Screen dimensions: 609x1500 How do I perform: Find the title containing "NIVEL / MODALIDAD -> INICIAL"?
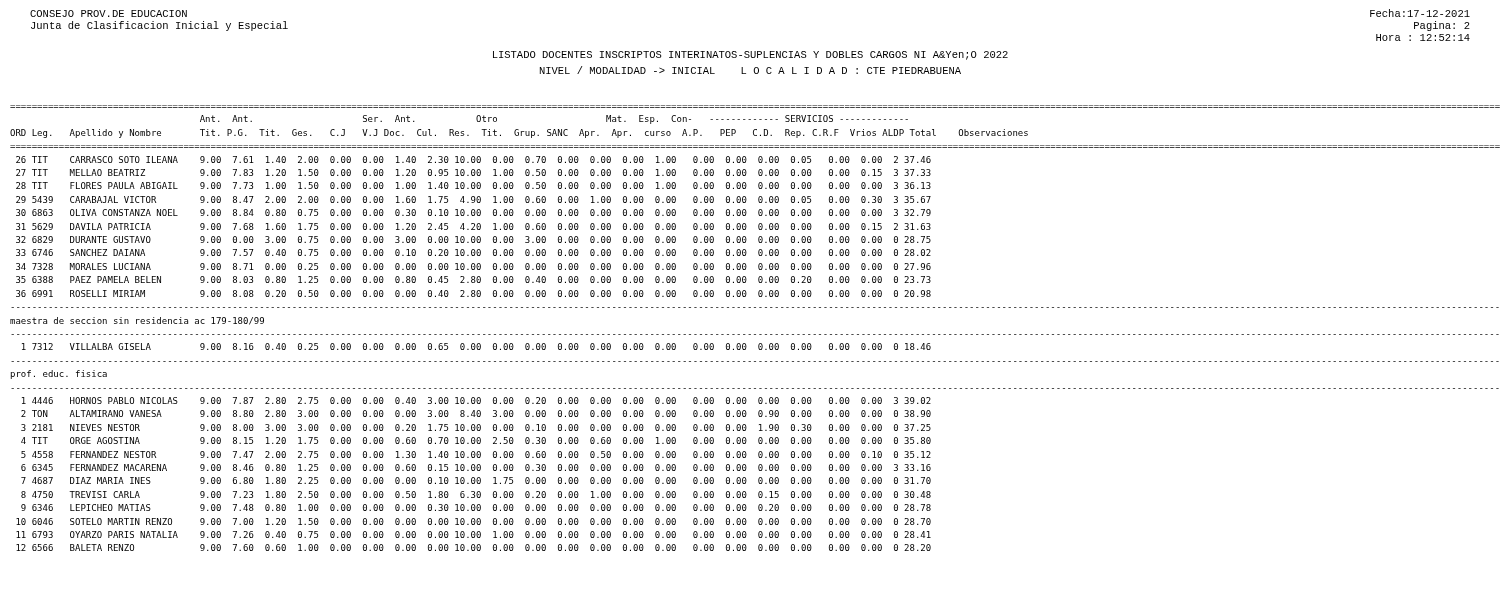click(x=750, y=71)
